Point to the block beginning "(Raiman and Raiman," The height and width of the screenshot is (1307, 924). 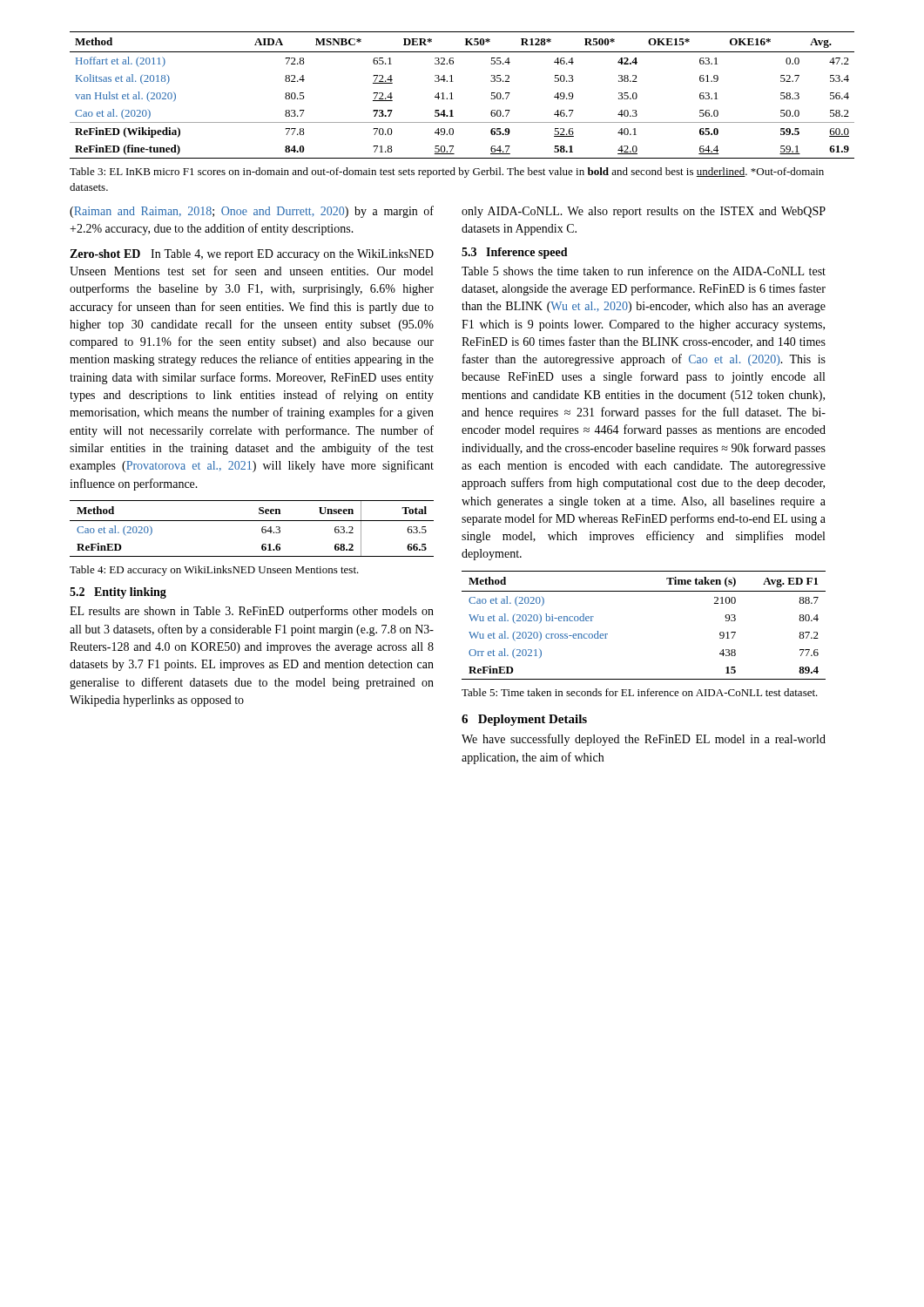pyautogui.click(x=252, y=220)
